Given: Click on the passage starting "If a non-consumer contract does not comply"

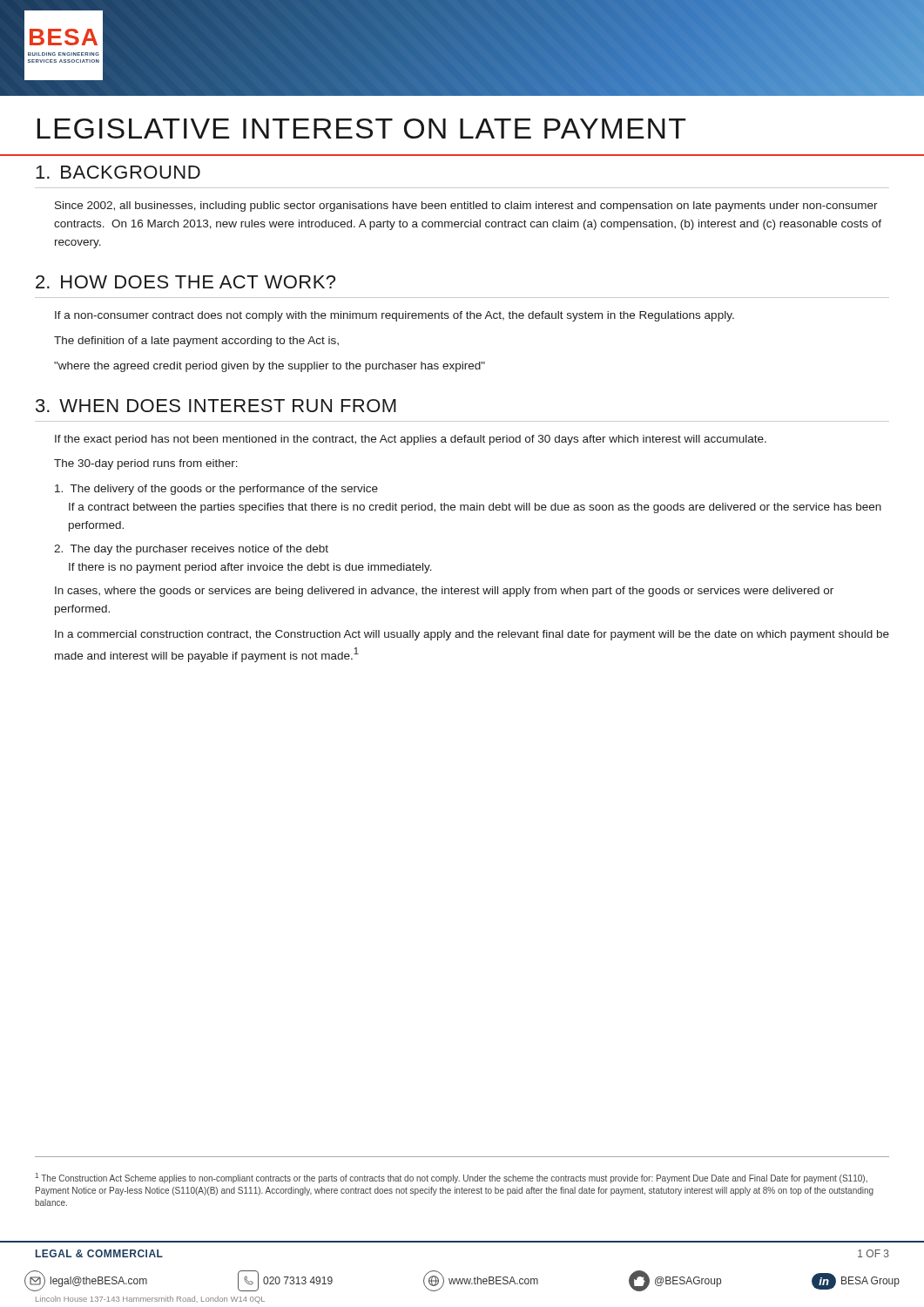Looking at the screenshot, I should [394, 315].
